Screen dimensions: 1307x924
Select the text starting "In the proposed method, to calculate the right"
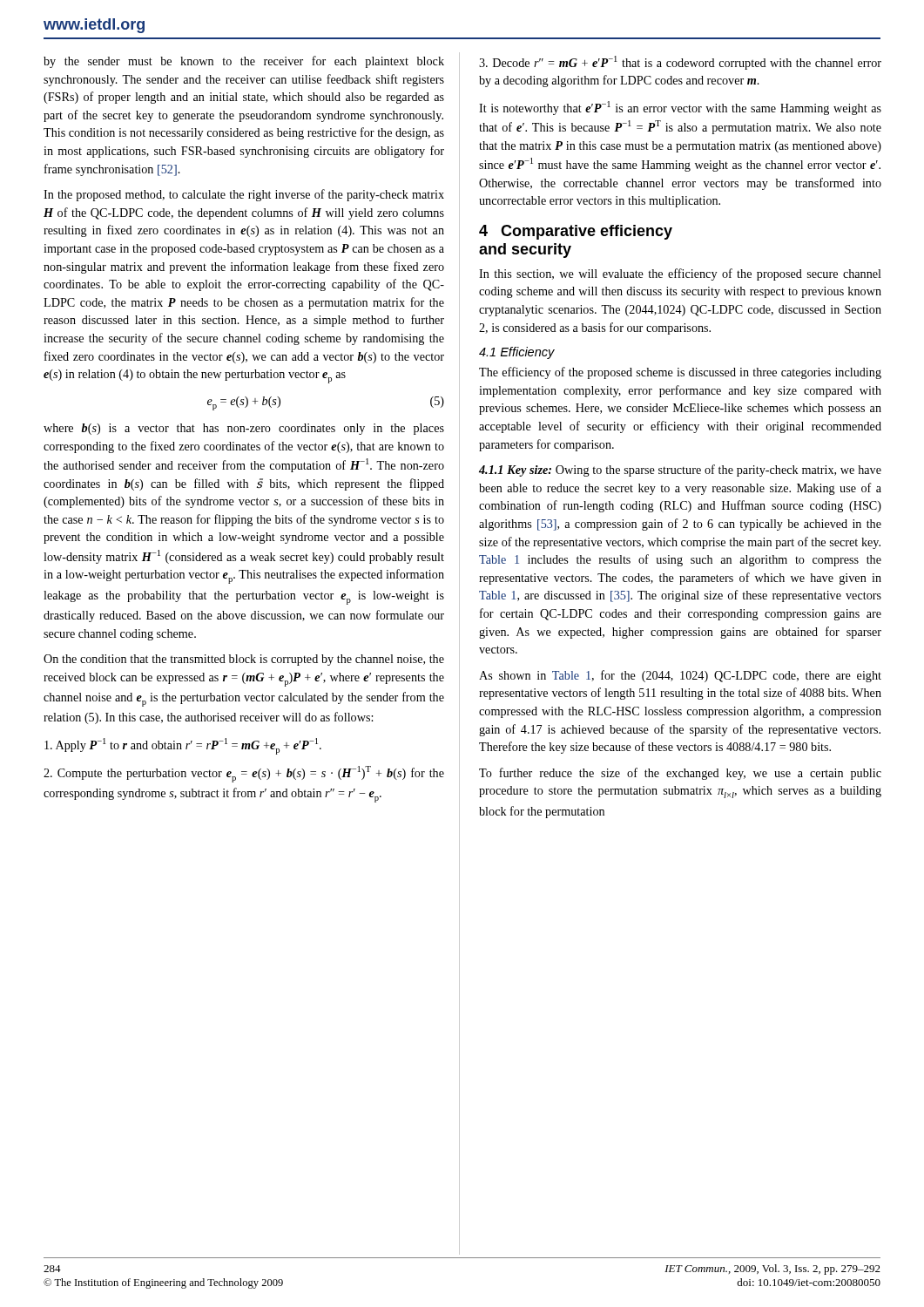(244, 286)
